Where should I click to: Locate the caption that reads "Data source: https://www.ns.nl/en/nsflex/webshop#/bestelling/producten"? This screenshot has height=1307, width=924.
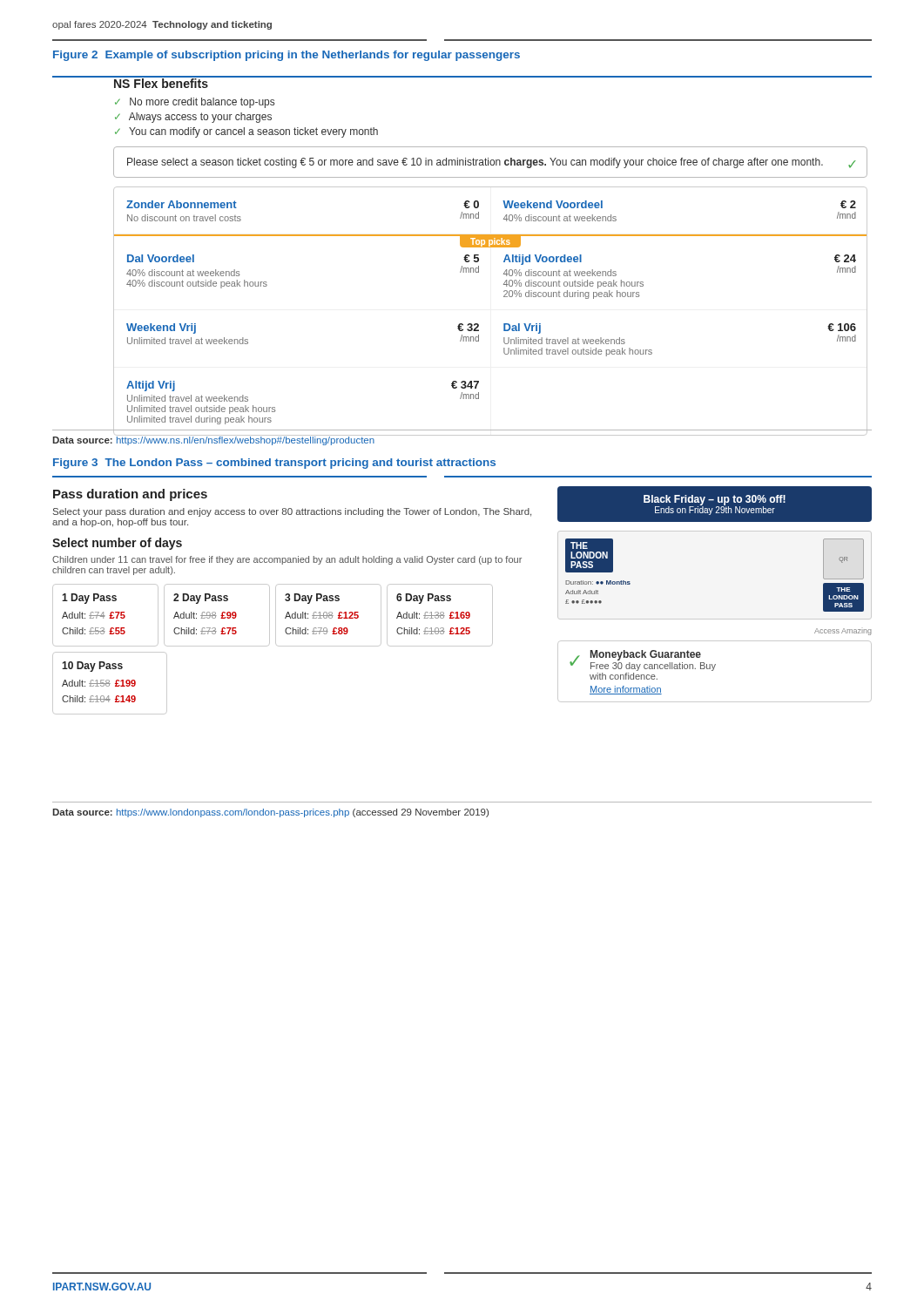213,440
